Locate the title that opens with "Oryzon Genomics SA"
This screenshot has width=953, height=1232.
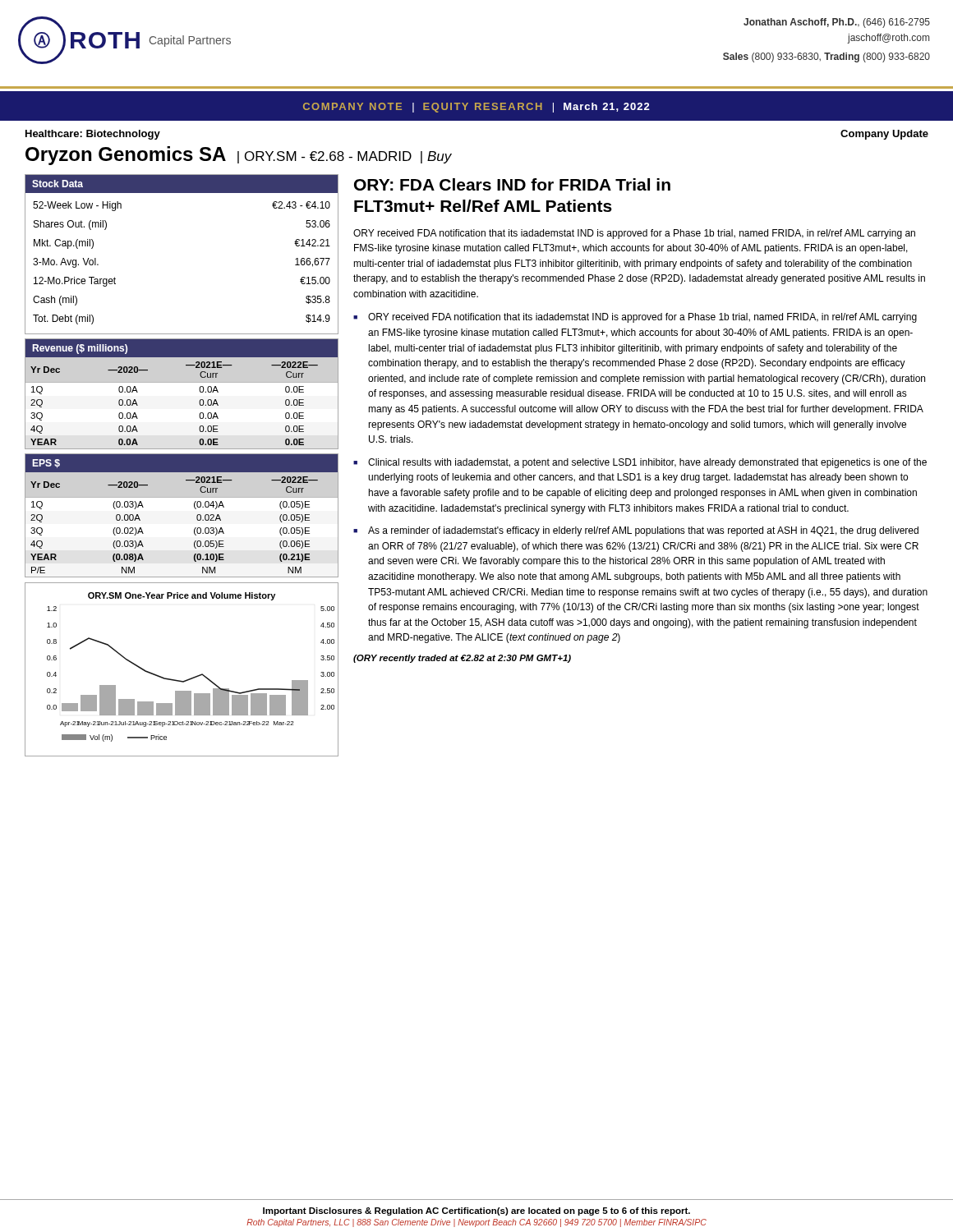click(238, 154)
